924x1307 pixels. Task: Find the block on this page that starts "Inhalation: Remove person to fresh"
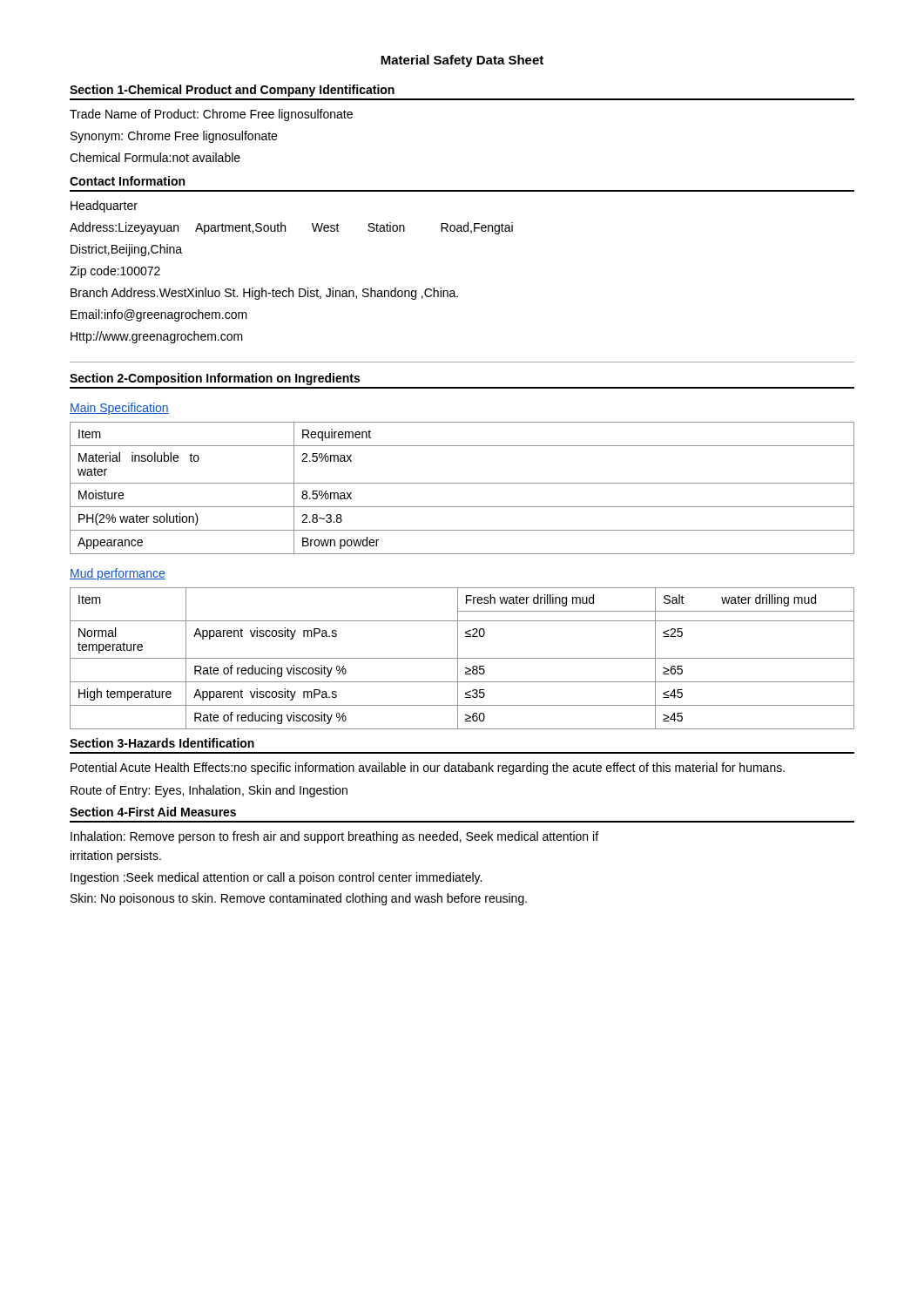pyautogui.click(x=334, y=846)
